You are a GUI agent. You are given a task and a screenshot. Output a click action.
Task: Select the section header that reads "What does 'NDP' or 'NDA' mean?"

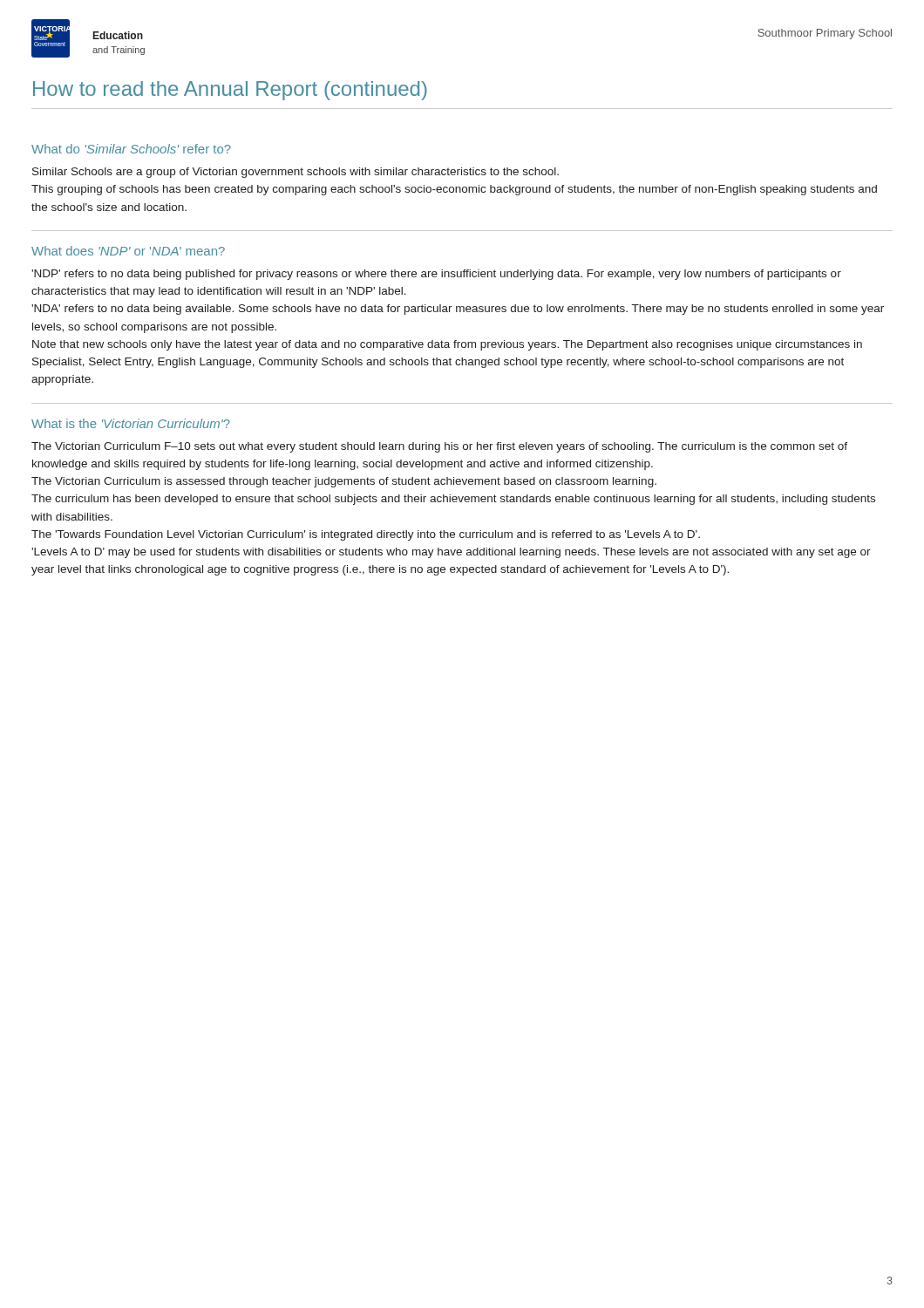pyautogui.click(x=128, y=250)
